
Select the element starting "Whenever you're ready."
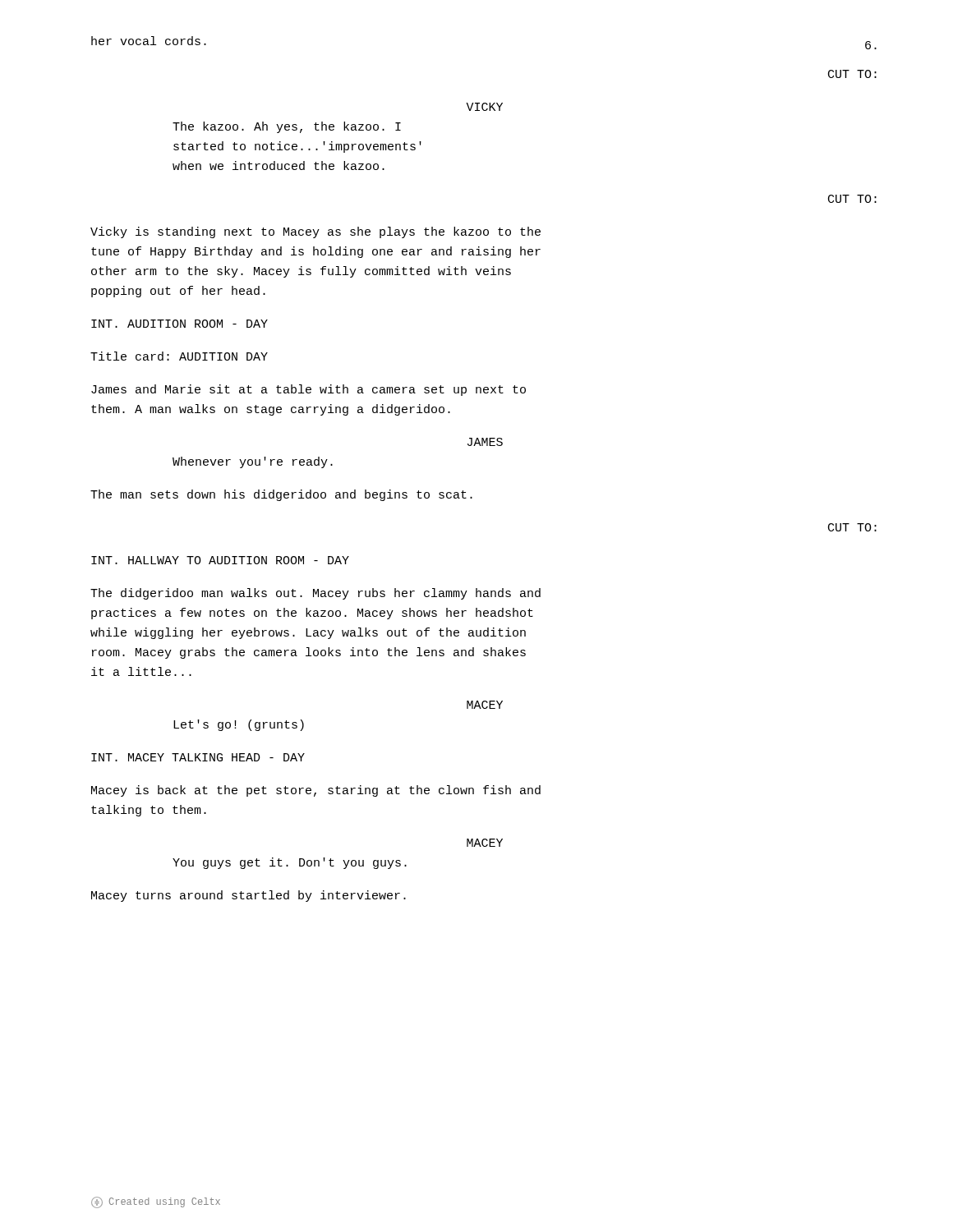click(x=254, y=463)
